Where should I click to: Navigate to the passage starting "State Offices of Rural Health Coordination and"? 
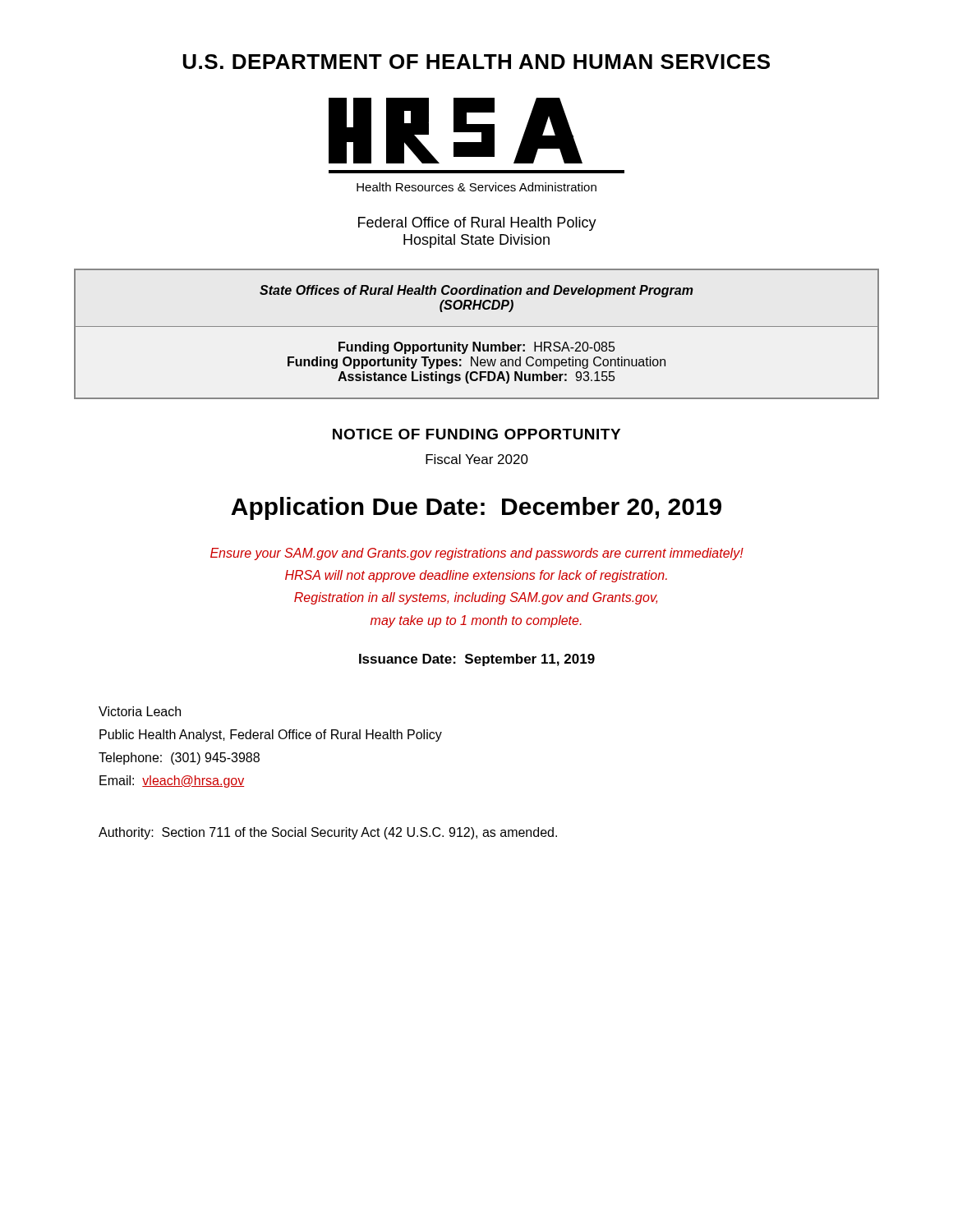(x=476, y=298)
